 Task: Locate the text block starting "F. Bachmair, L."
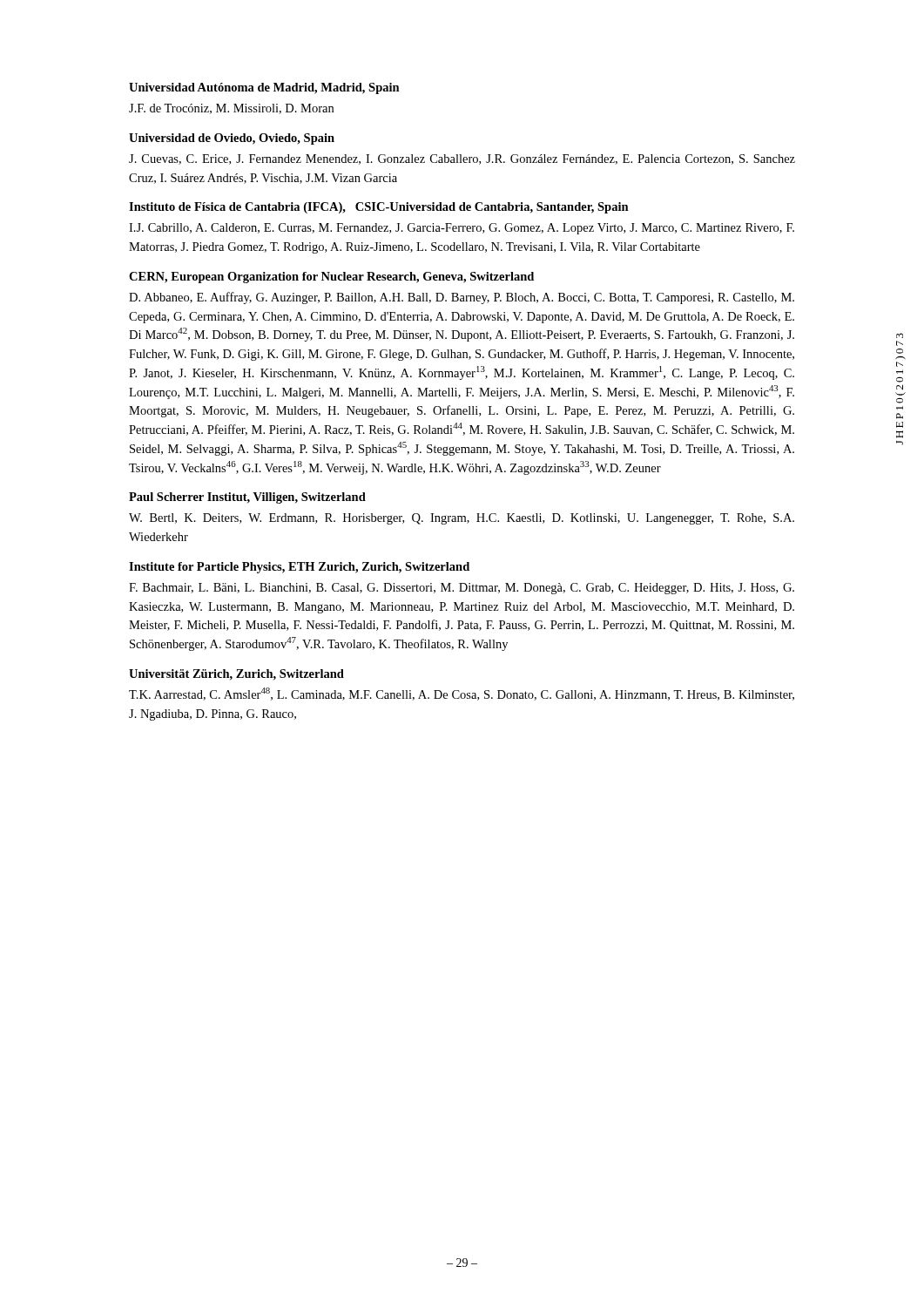462,616
